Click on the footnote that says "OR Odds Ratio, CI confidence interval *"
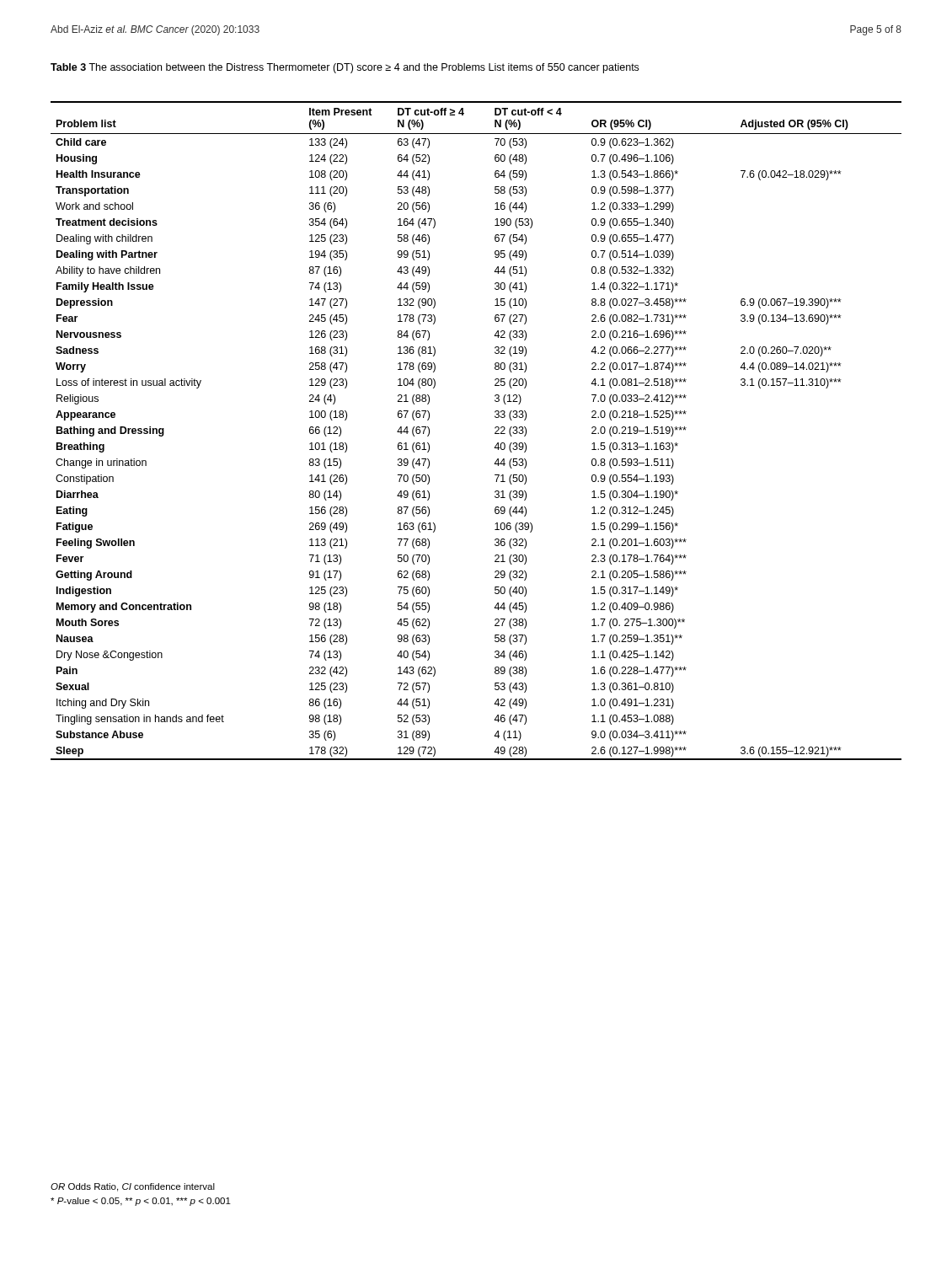The width and height of the screenshot is (952, 1264). coord(141,1194)
